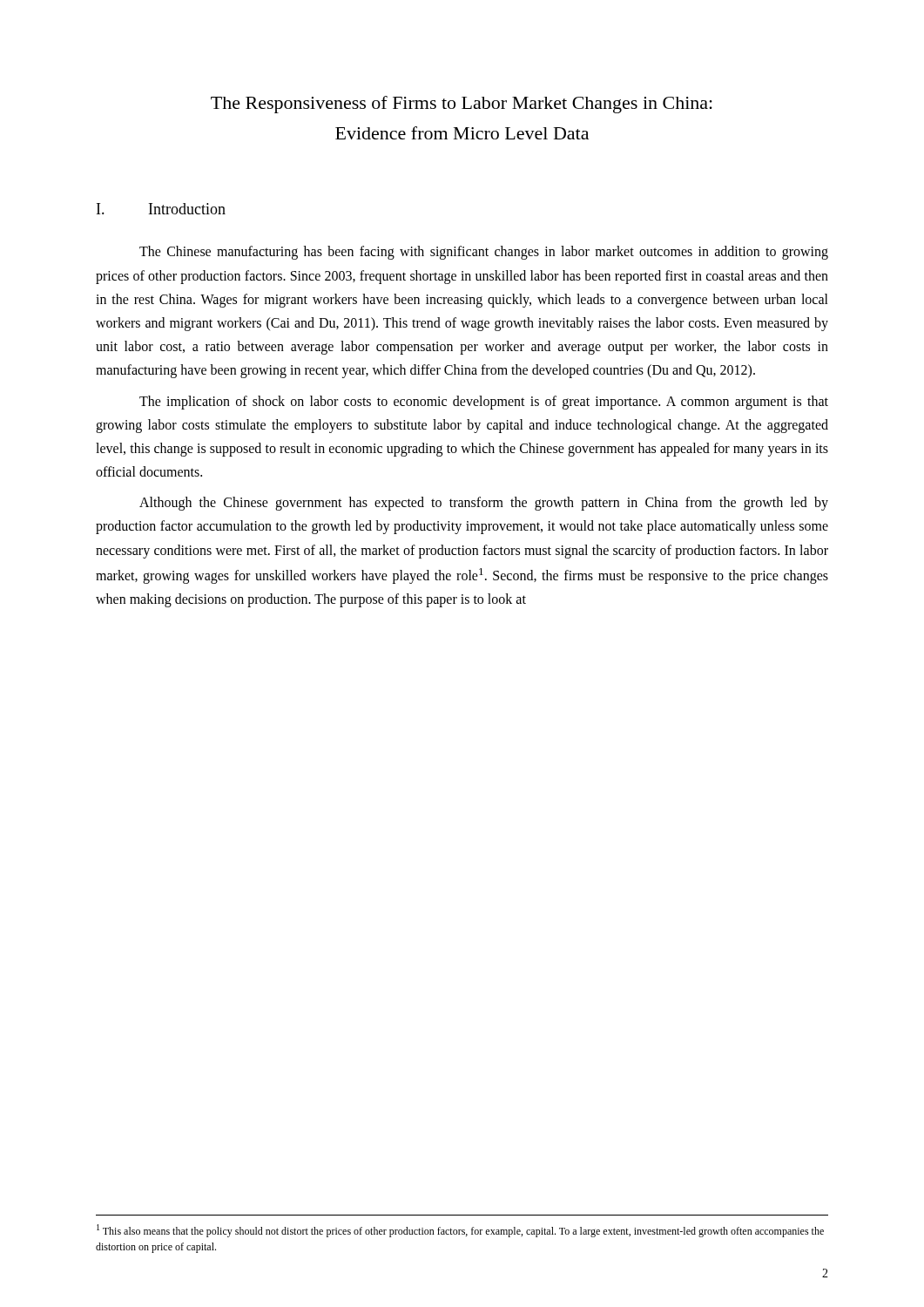Screen dimensions: 1307x924
Task: Select the title containing "The Responsiveness of Firms"
Action: pos(462,118)
